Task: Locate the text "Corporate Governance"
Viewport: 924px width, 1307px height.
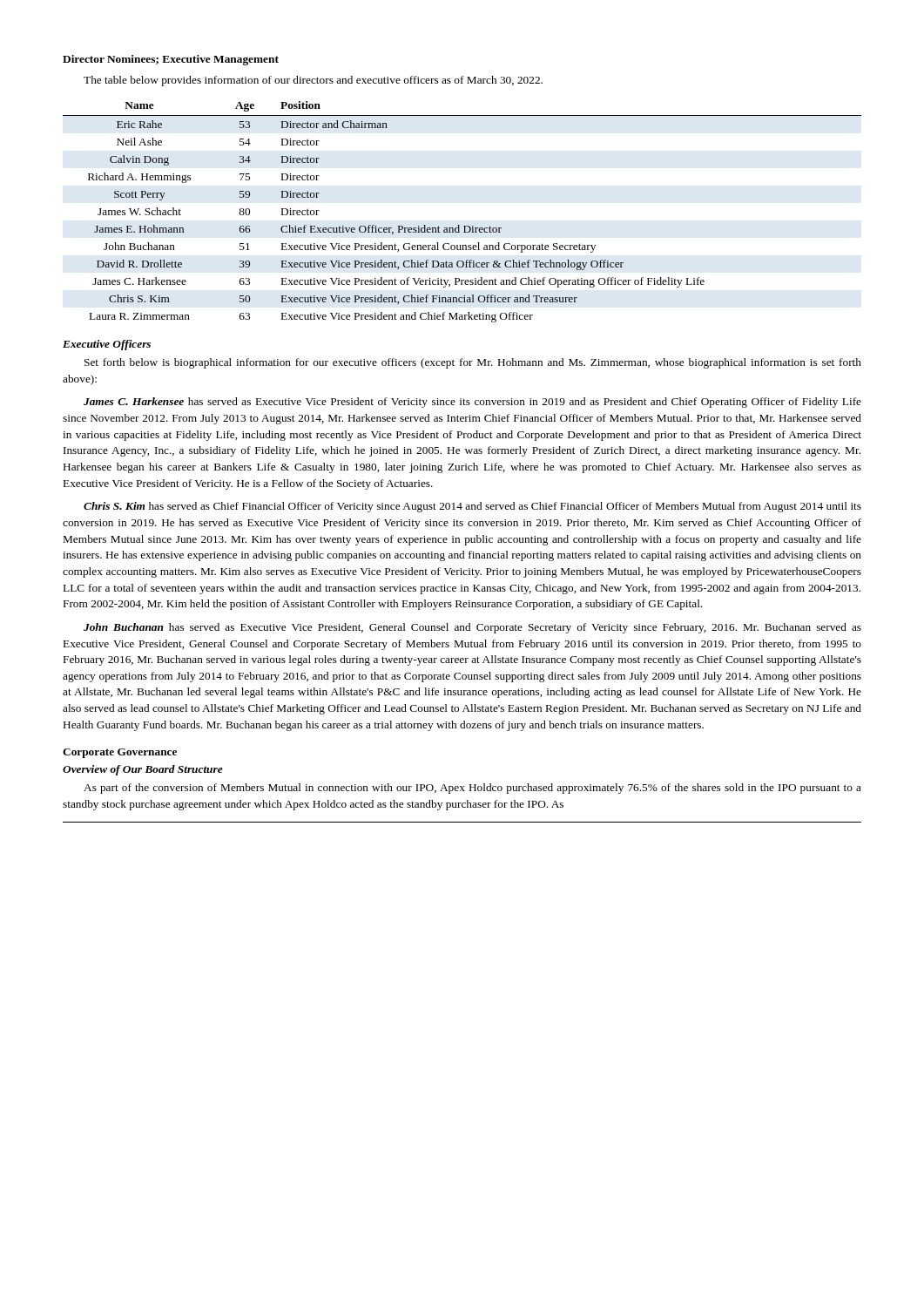Action: 120,752
